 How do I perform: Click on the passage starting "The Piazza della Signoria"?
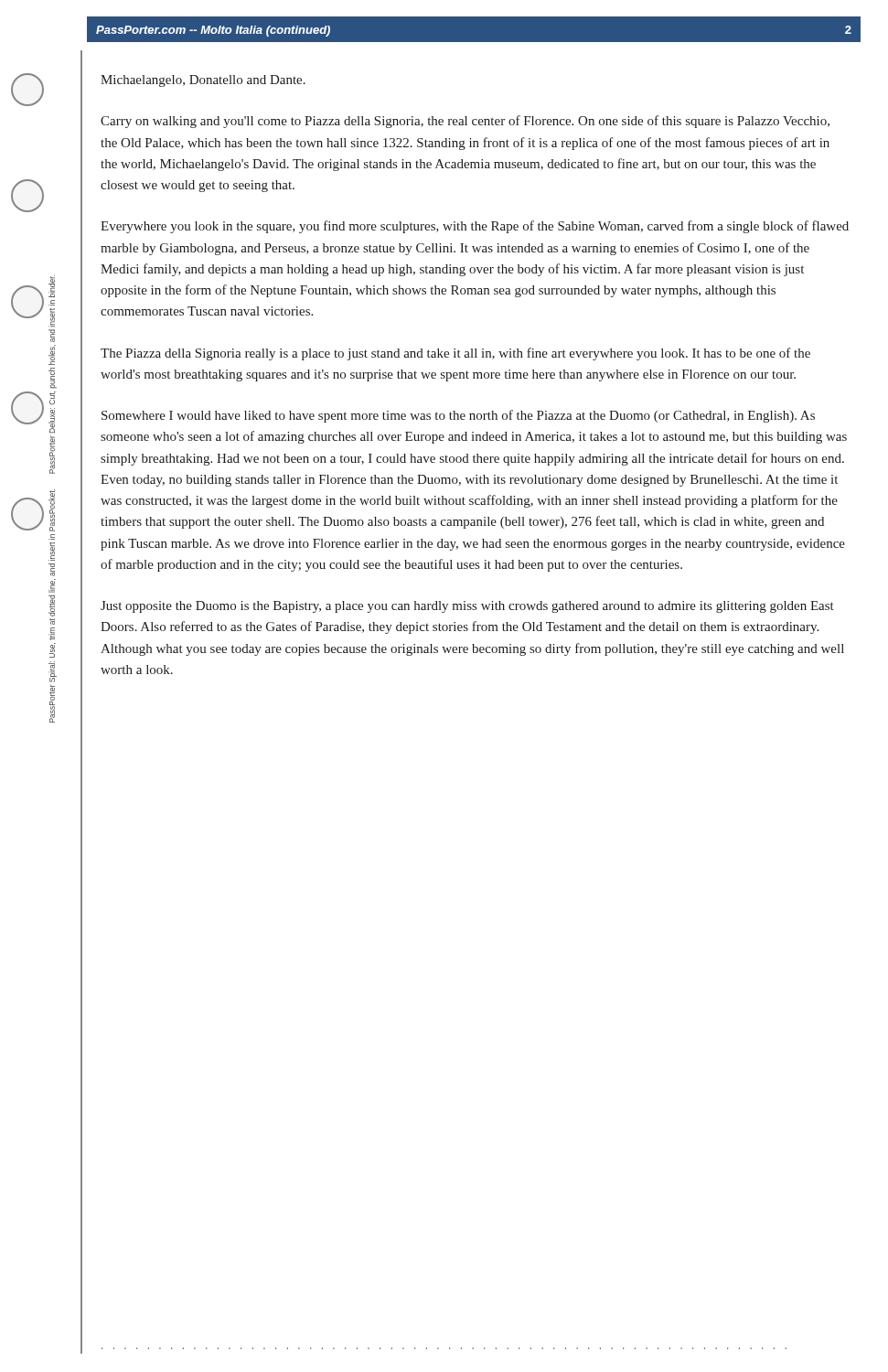pos(456,363)
